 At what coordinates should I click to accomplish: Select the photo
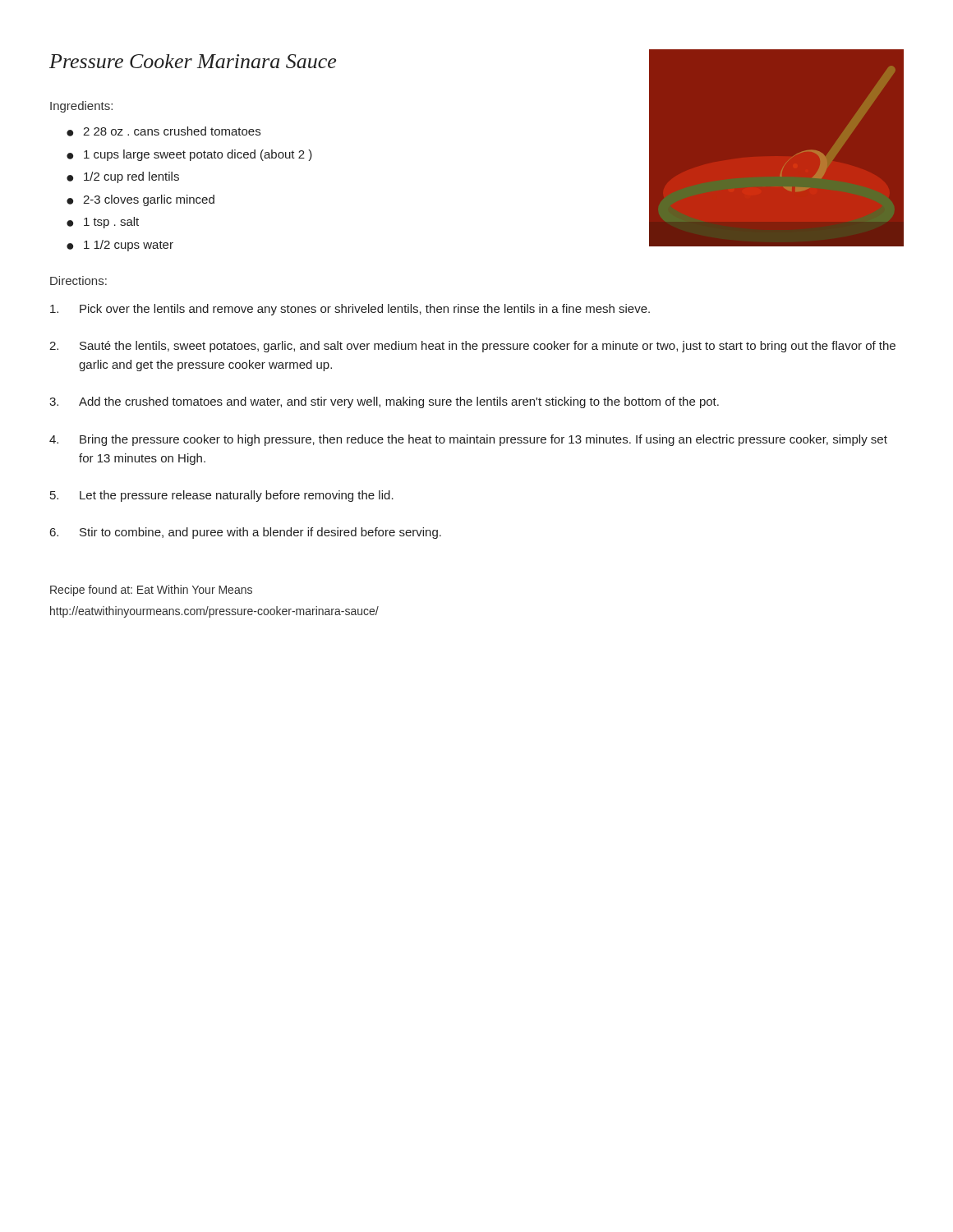776,148
